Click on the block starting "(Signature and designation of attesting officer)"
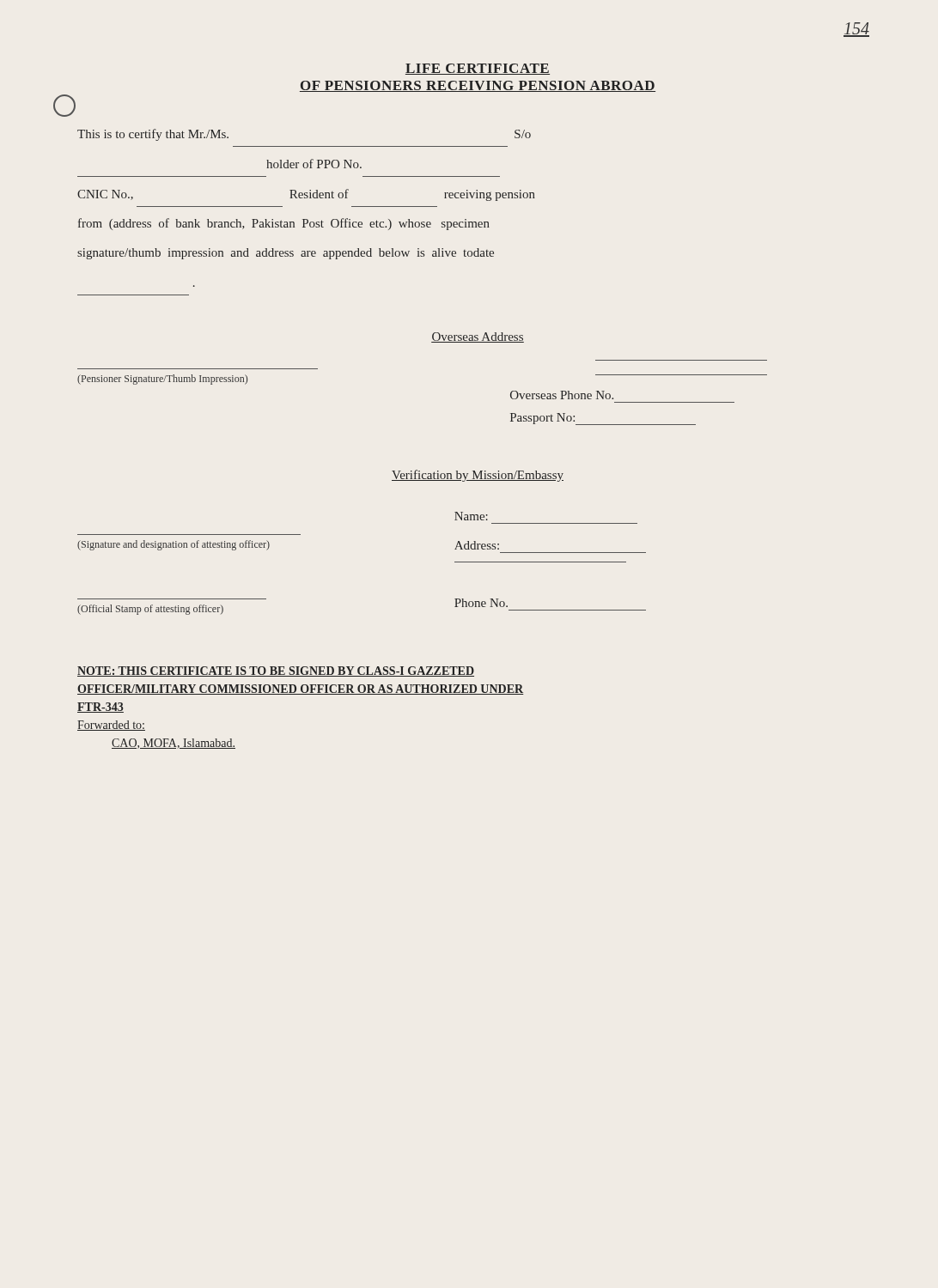 click(x=261, y=543)
